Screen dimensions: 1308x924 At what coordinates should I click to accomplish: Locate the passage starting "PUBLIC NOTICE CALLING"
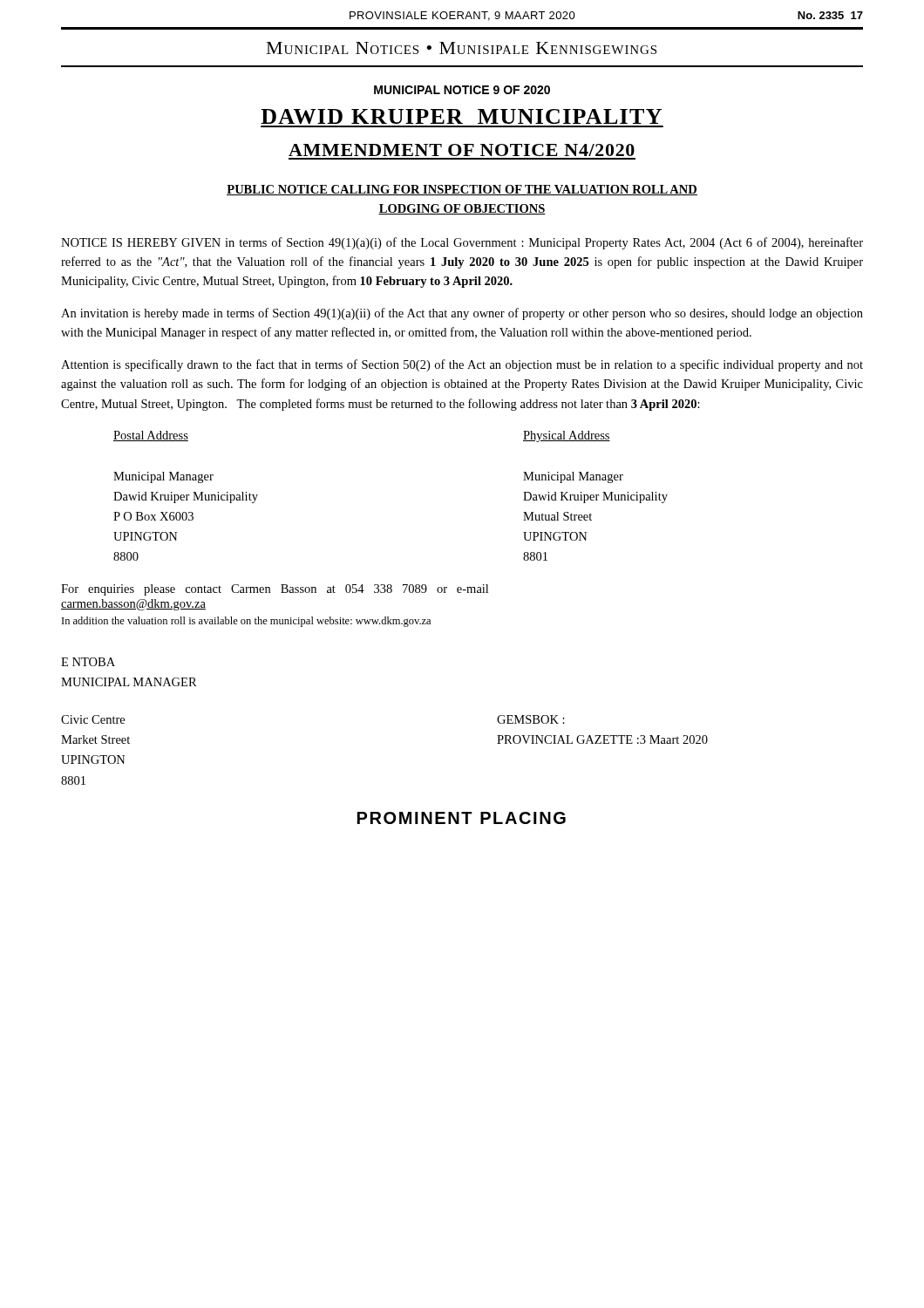pos(462,199)
